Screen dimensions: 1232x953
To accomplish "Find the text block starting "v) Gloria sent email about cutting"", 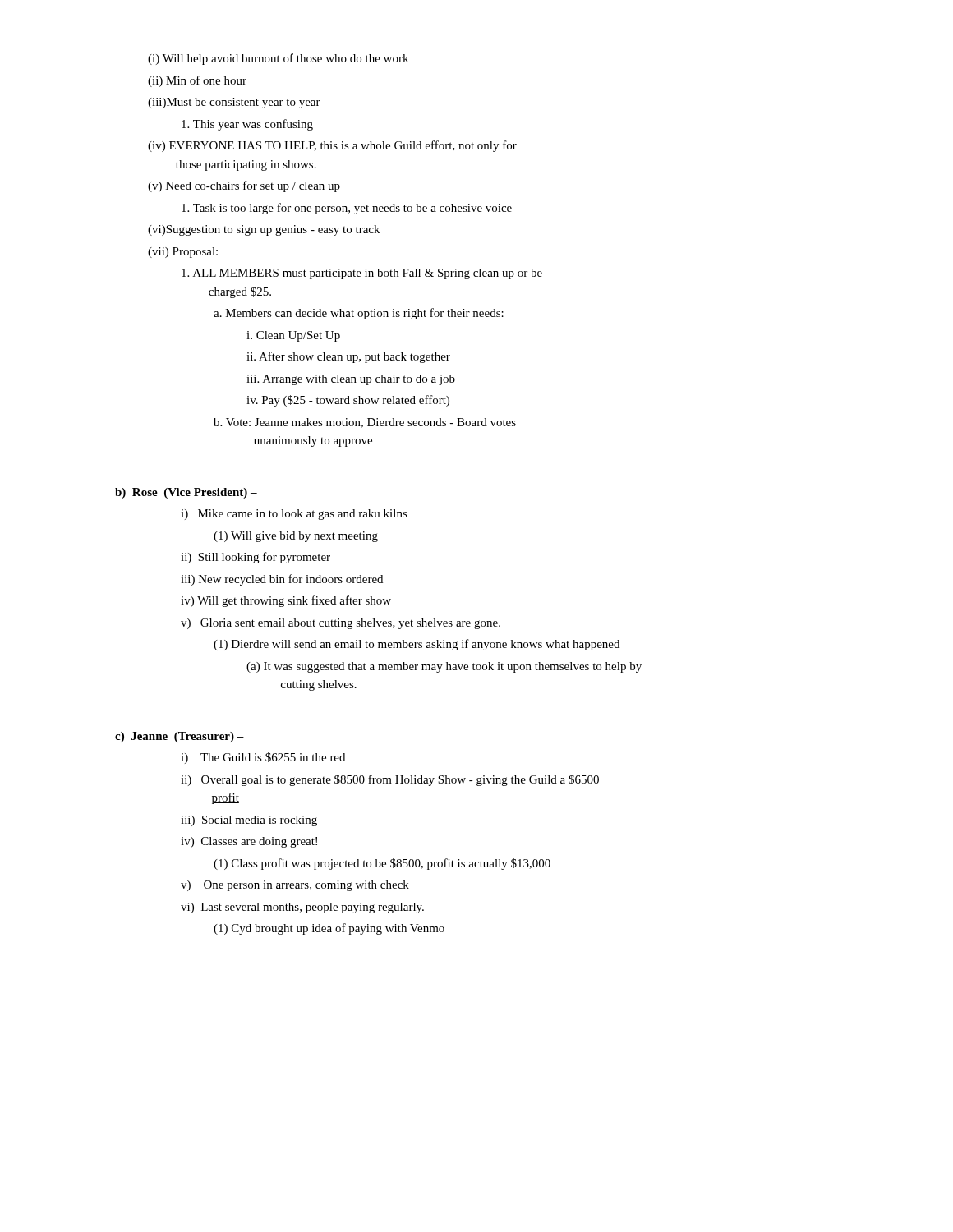I will coord(341,622).
